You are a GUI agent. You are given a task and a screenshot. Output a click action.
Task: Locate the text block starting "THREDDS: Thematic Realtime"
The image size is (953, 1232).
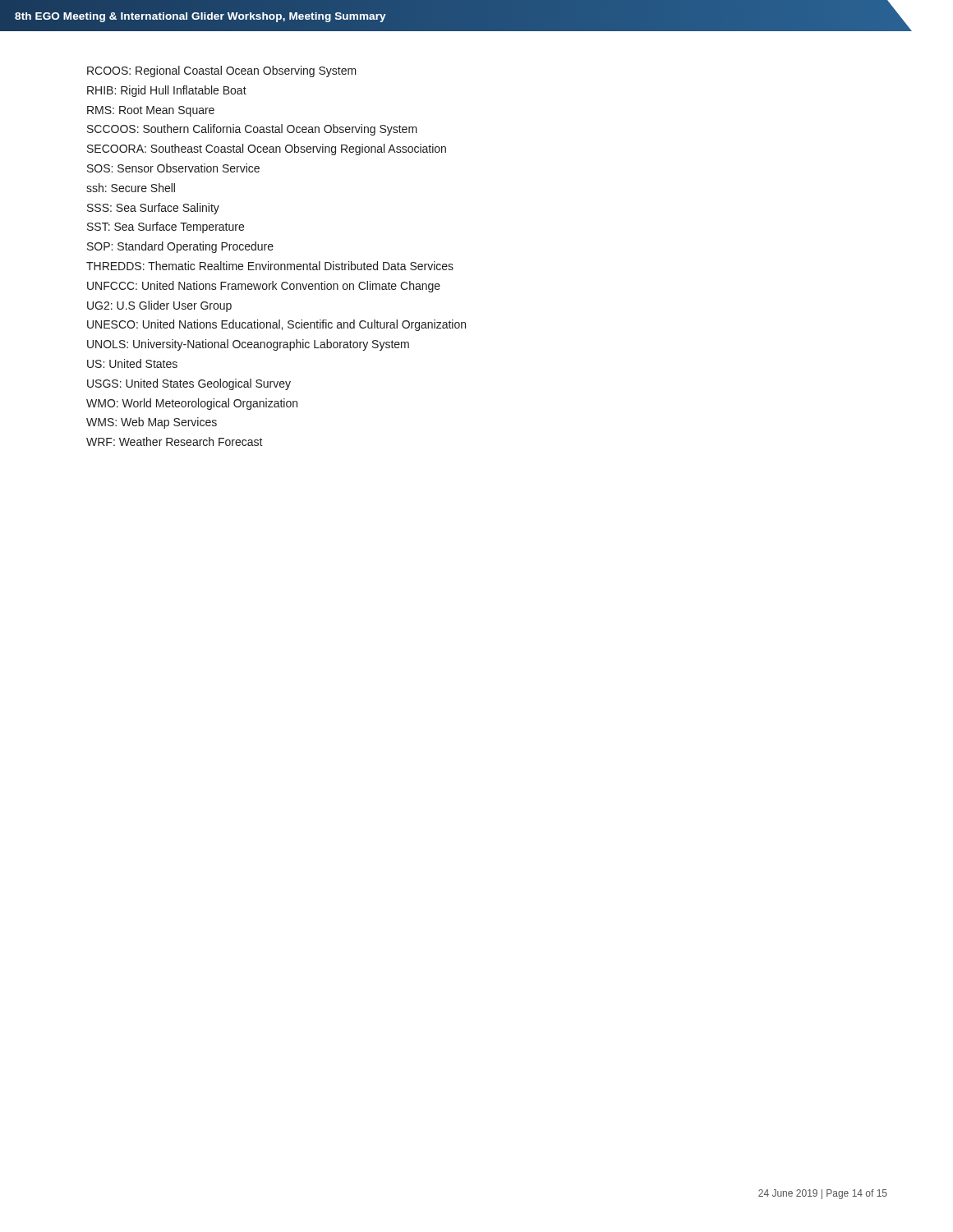click(x=270, y=266)
